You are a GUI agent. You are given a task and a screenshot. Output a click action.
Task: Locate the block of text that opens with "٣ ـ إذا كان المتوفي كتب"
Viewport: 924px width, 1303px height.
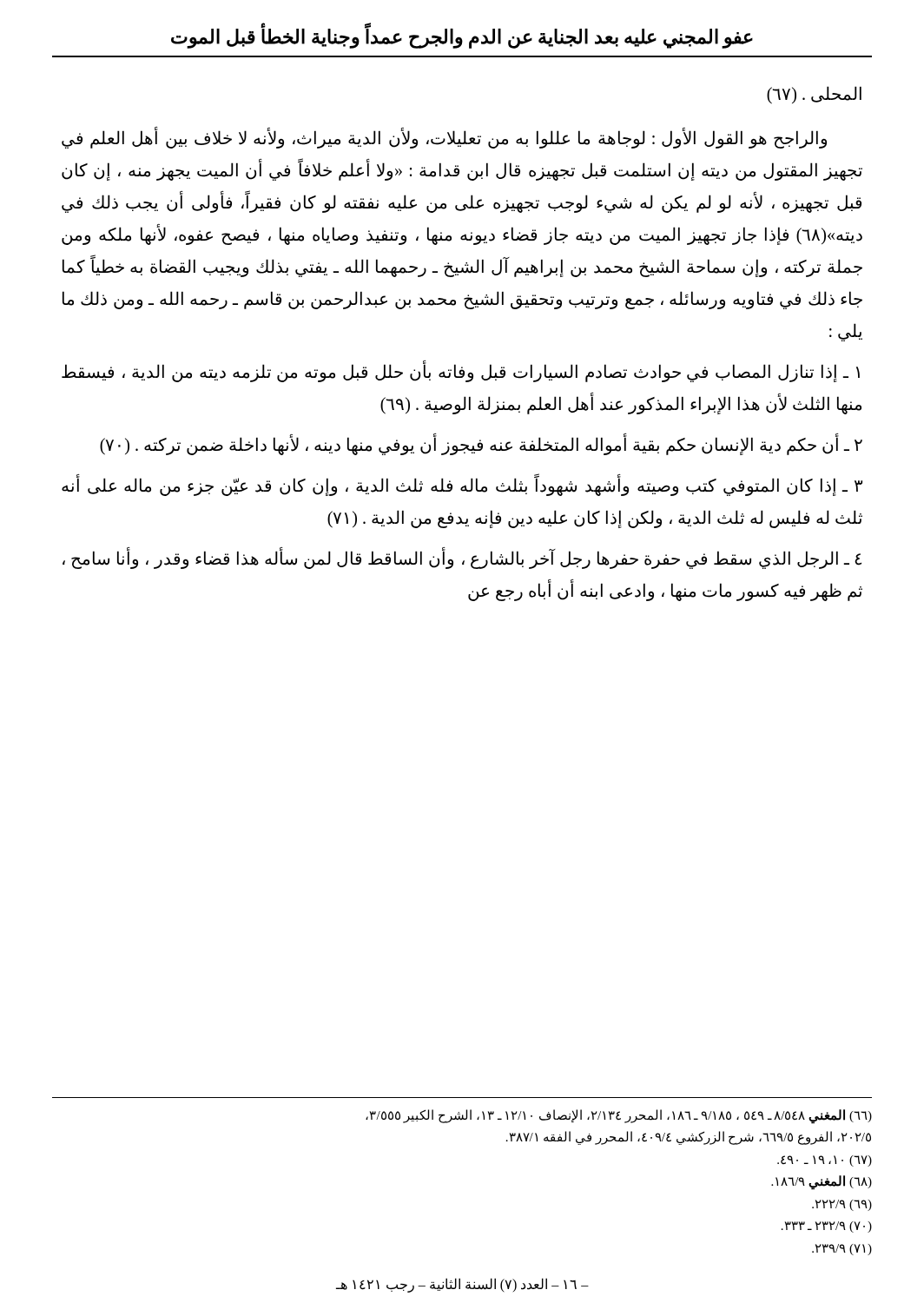click(462, 502)
